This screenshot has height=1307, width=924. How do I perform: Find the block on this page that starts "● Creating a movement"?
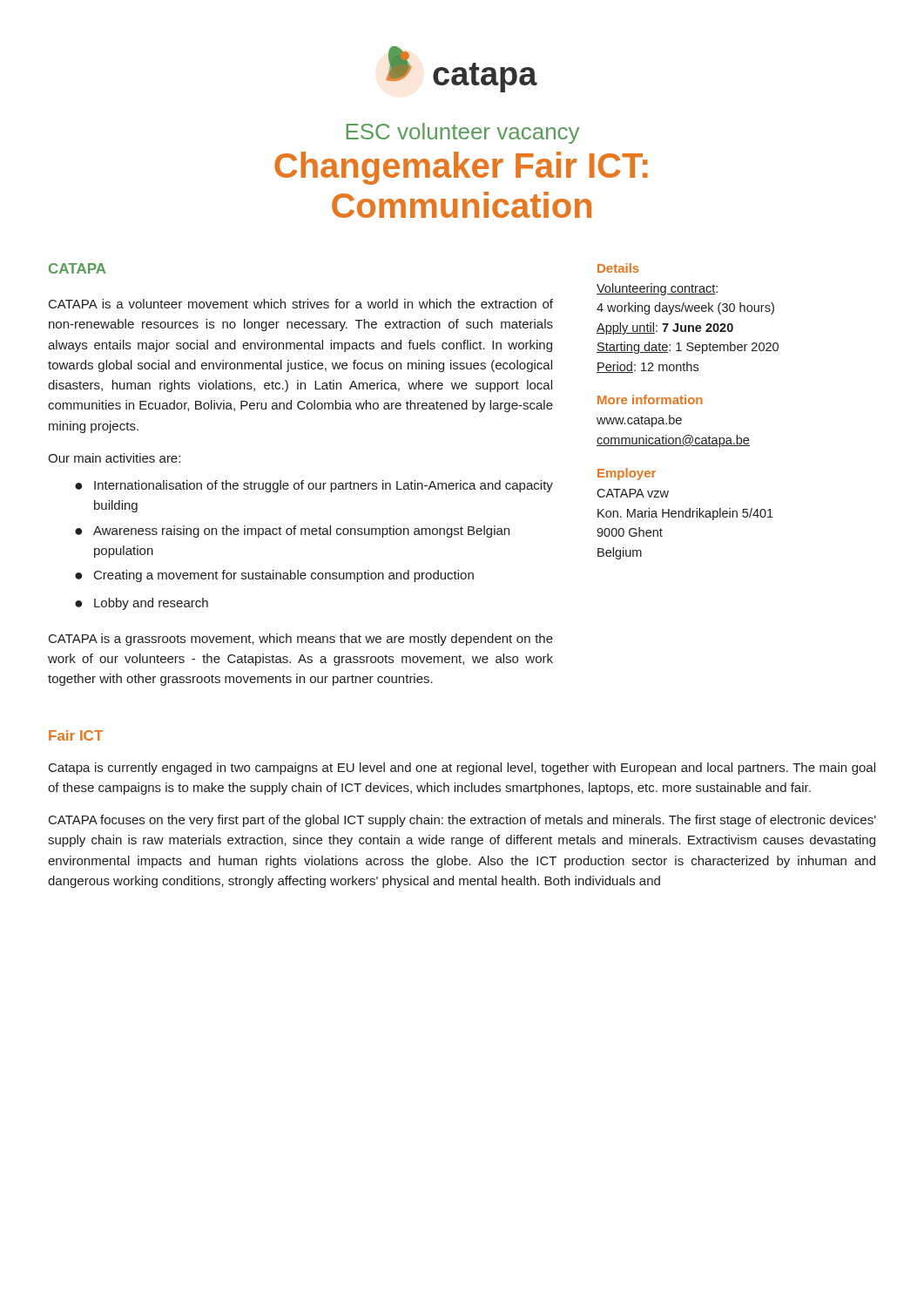point(274,576)
